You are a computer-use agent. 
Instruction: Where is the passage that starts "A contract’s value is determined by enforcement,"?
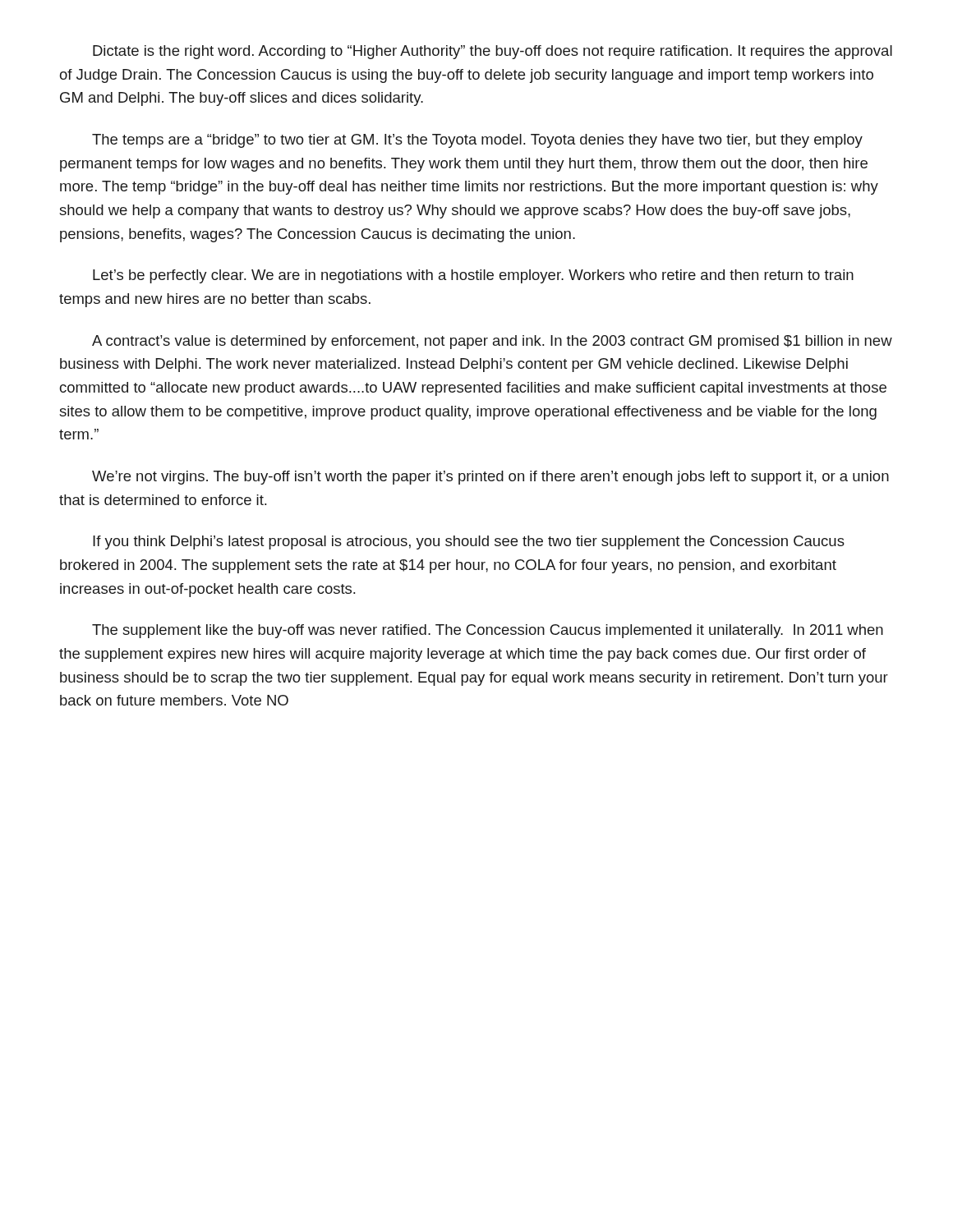tap(475, 387)
